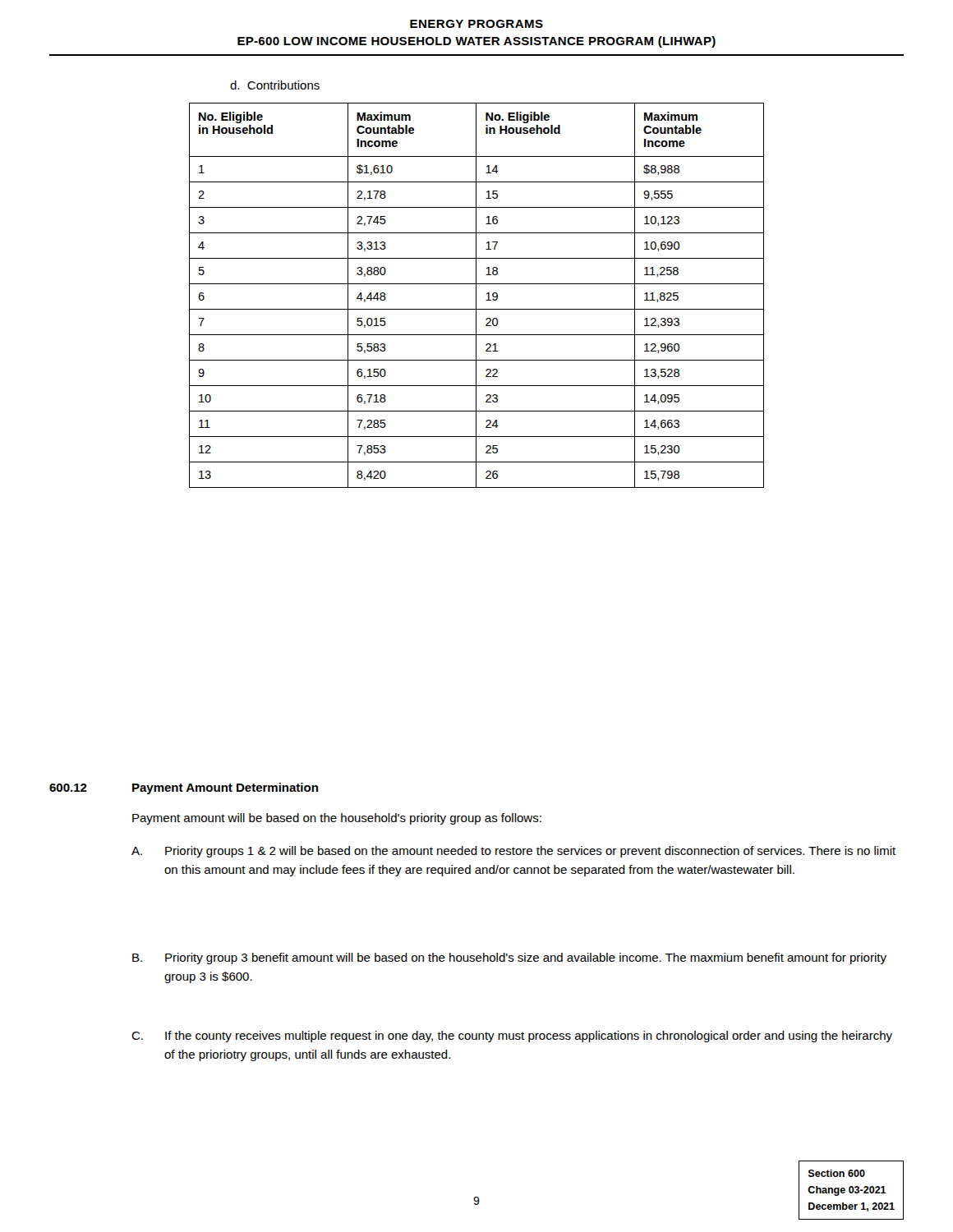Click where it says "600.12 Payment Amount Determination"
This screenshot has height=1232, width=953.
(184, 787)
